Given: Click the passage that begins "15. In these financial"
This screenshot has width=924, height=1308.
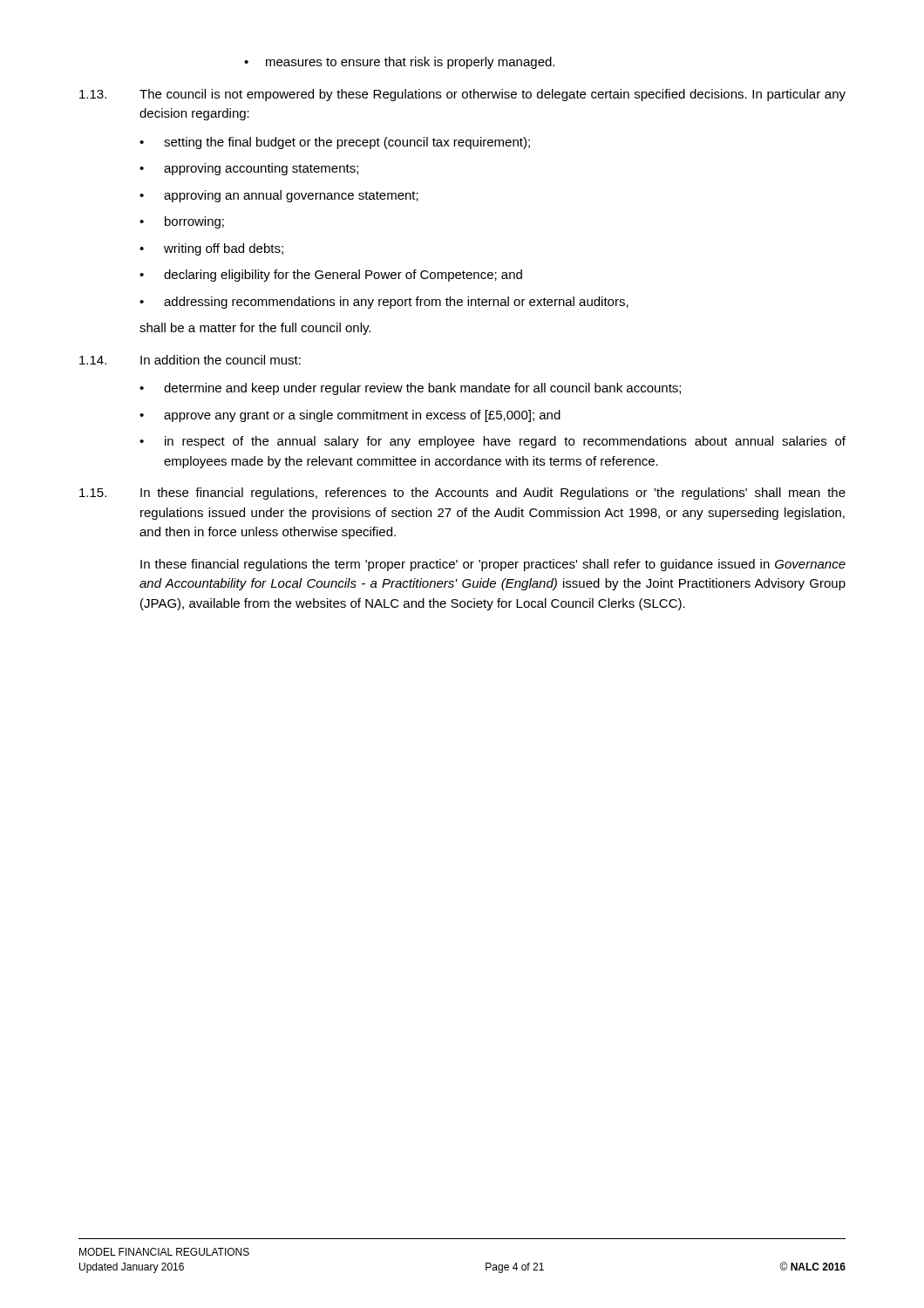Looking at the screenshot, I should (x=462, y=512).
